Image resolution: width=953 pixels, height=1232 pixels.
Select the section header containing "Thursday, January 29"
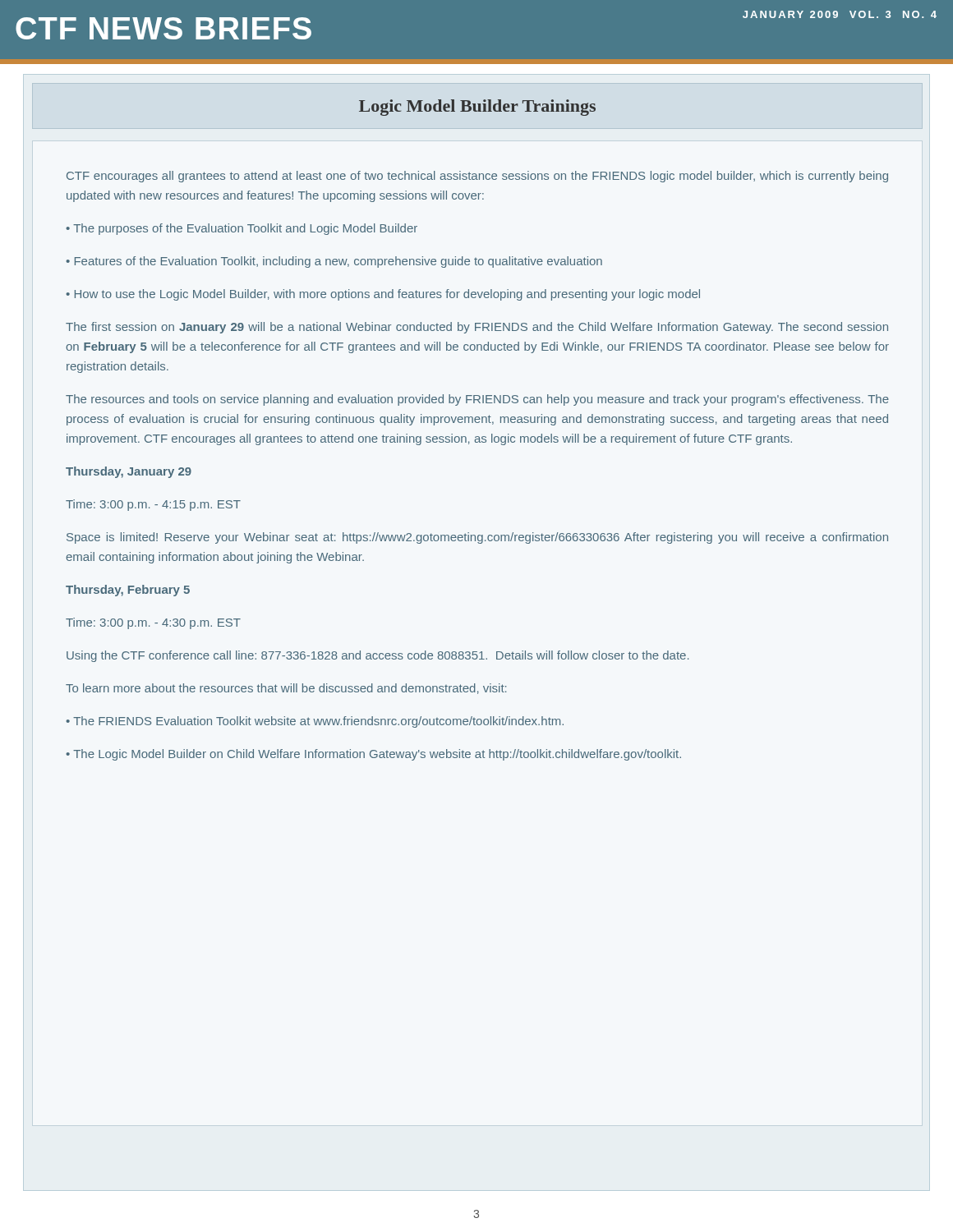(129, 472)
